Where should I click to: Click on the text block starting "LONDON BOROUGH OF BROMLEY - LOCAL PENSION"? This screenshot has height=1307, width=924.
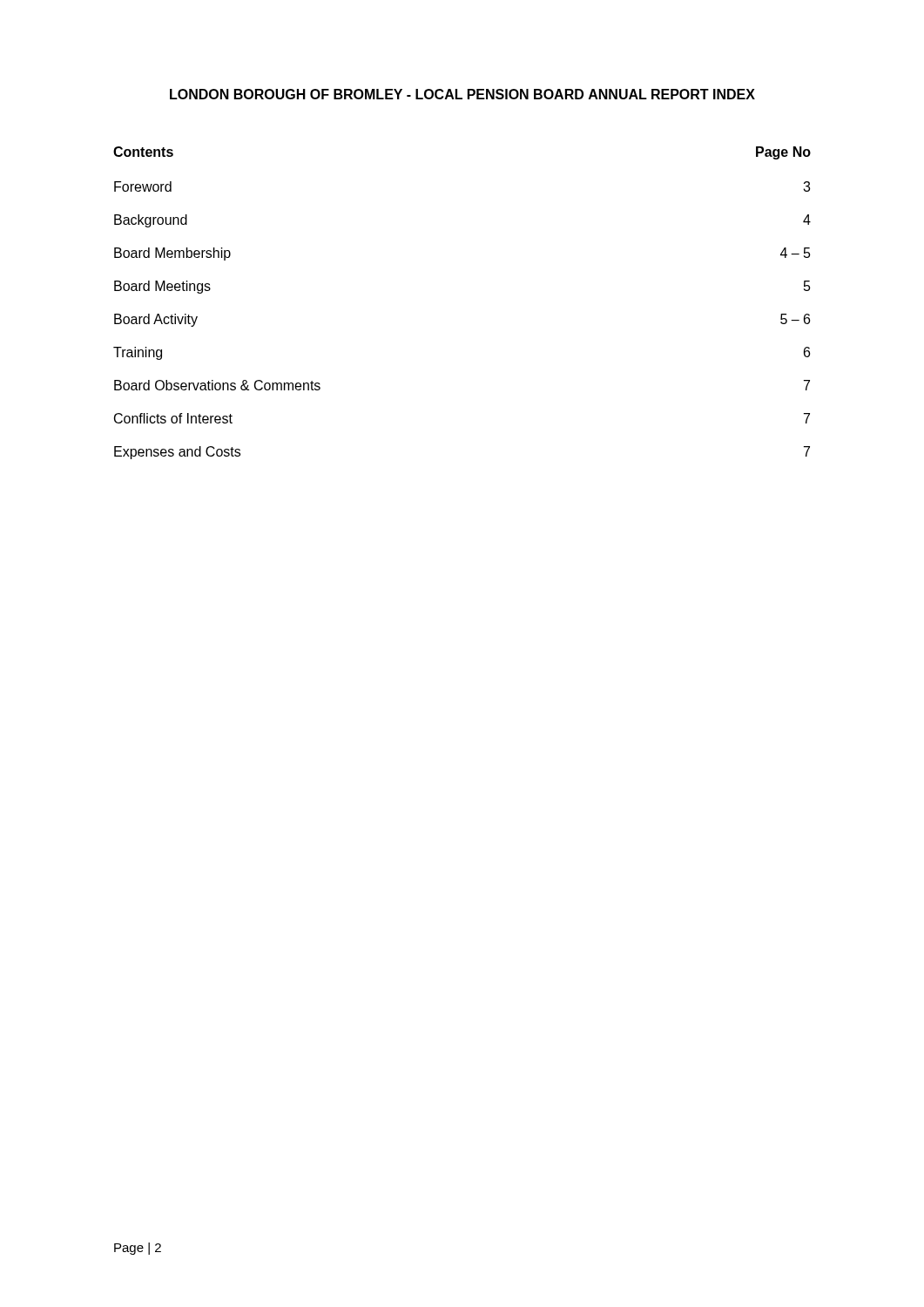click(x=462, y=95)
